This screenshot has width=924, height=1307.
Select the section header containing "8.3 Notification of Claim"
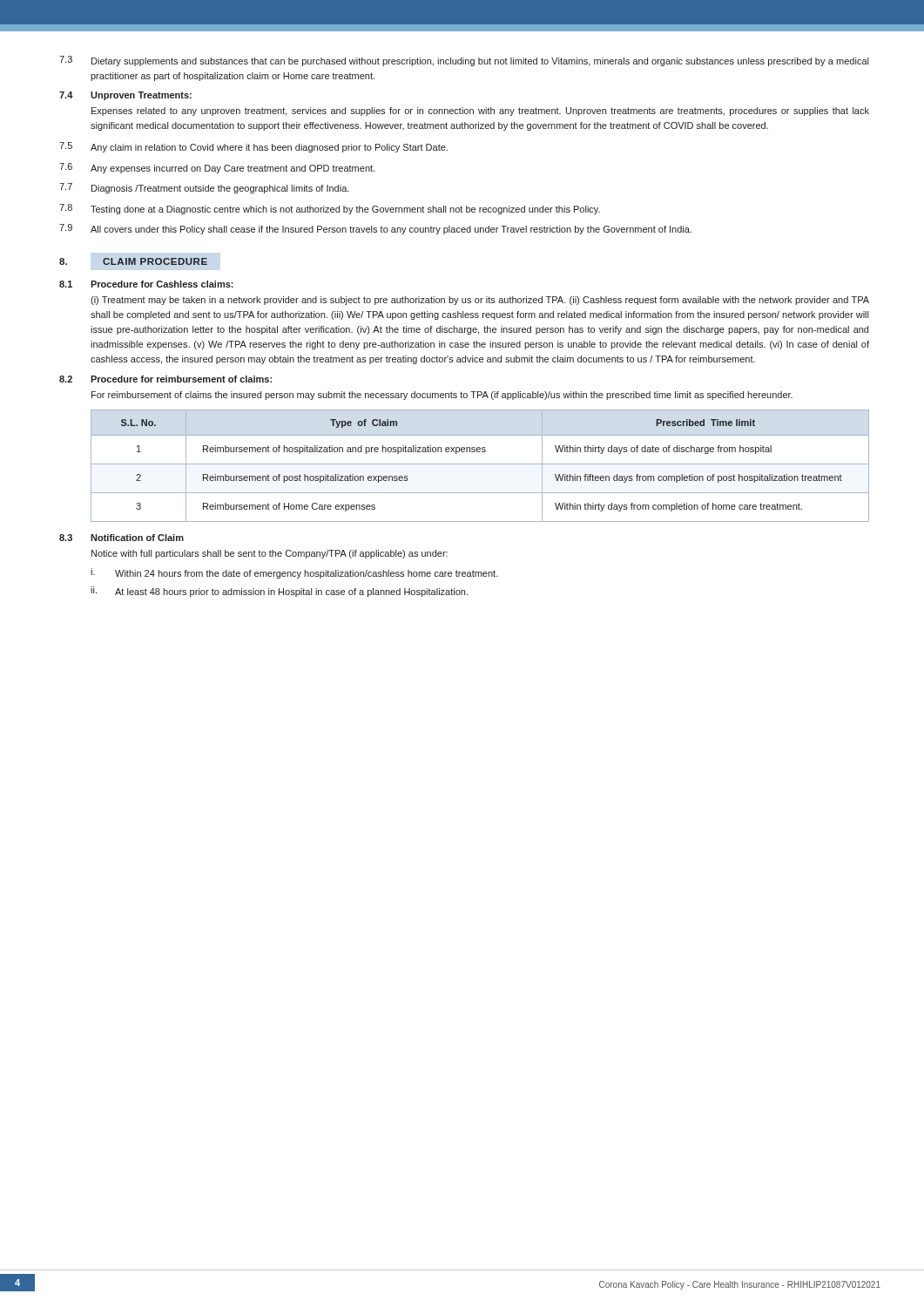pyautogui.click(x=121, y=537)
